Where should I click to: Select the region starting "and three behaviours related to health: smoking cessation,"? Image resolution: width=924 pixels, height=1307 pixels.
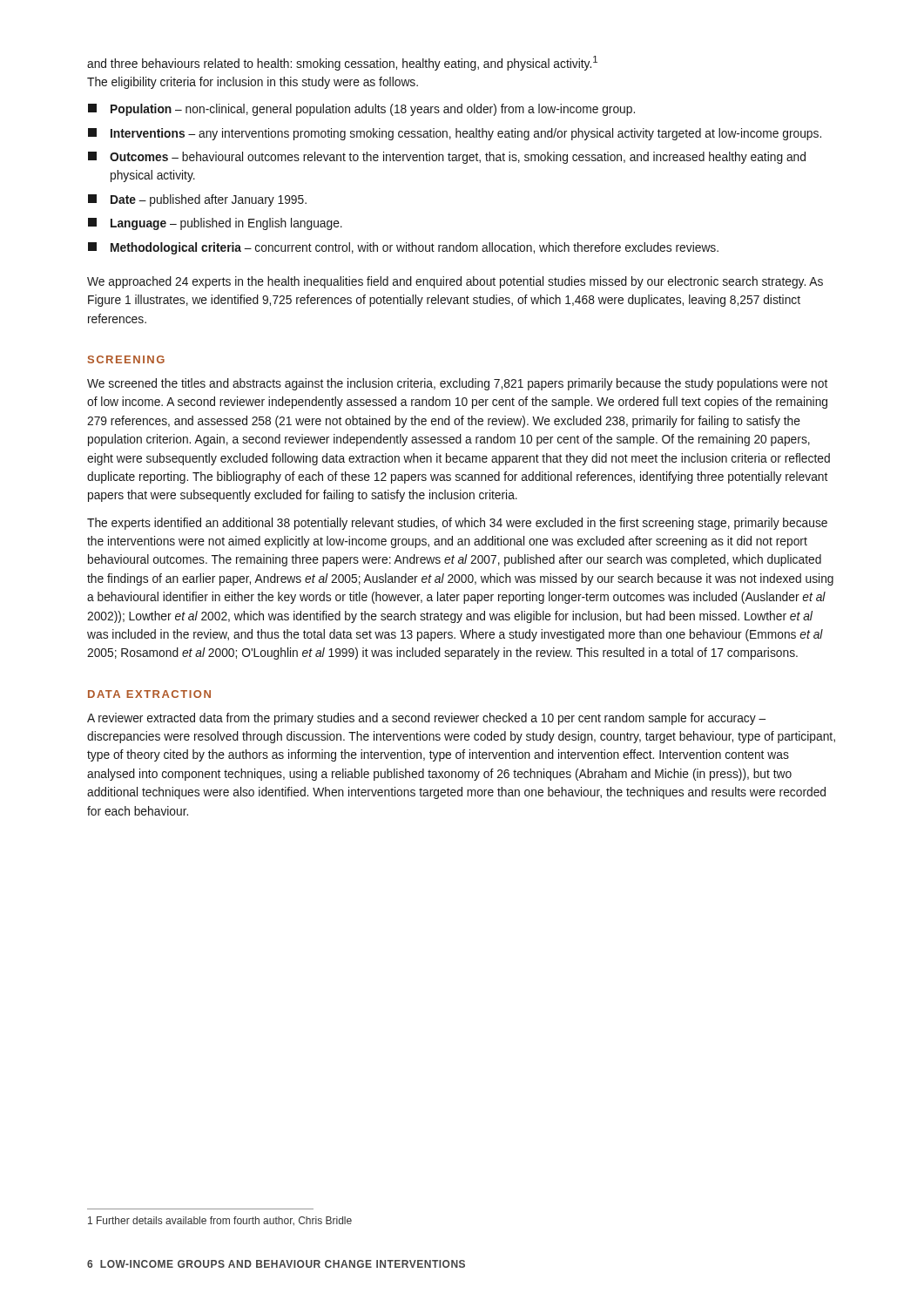pos(462,72)
